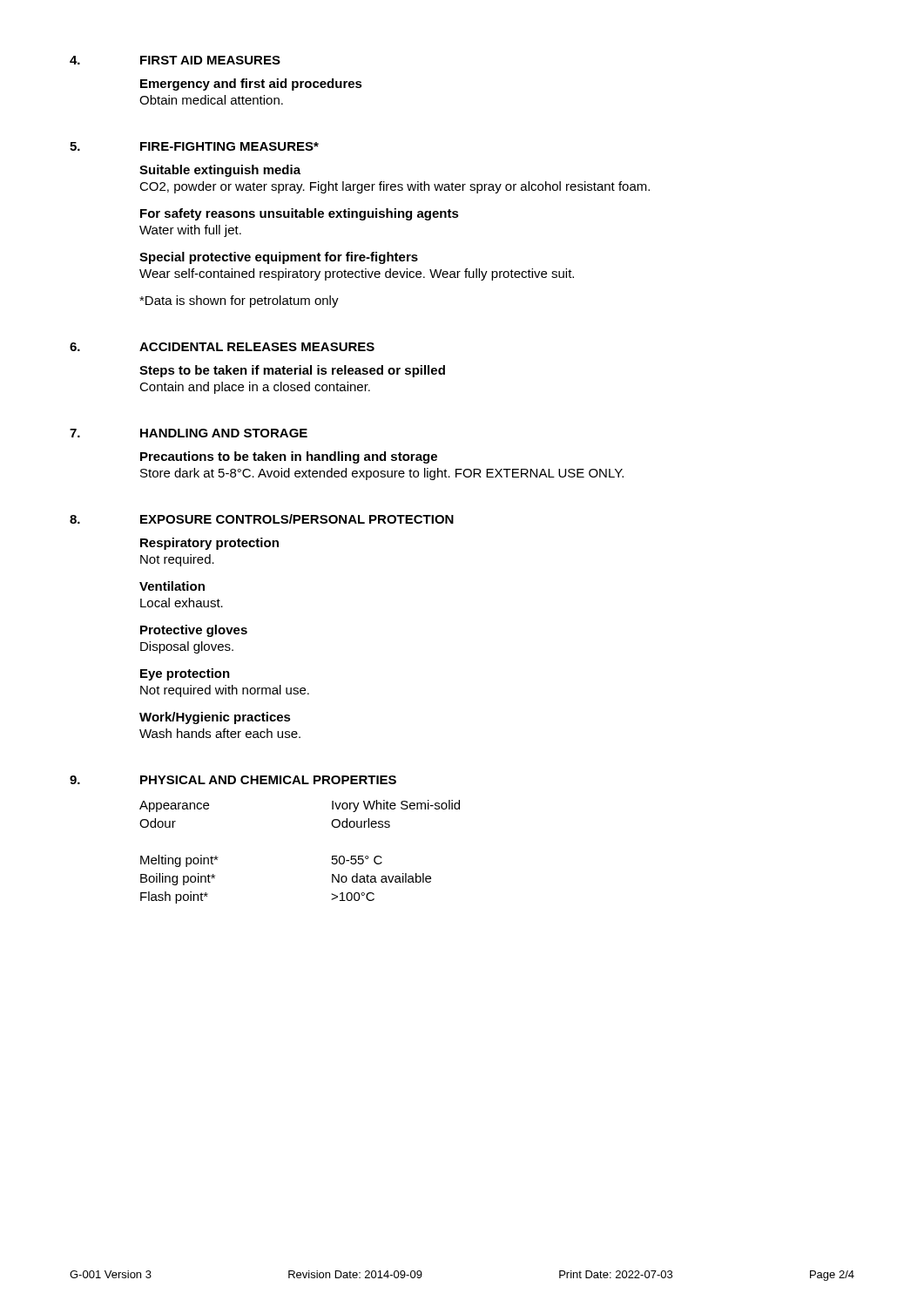Select the section header containing "PHYSICAL AND CHEMICAL"
Image resolution: width=924 pixels, height=1307 pixels.
[268, 779]
